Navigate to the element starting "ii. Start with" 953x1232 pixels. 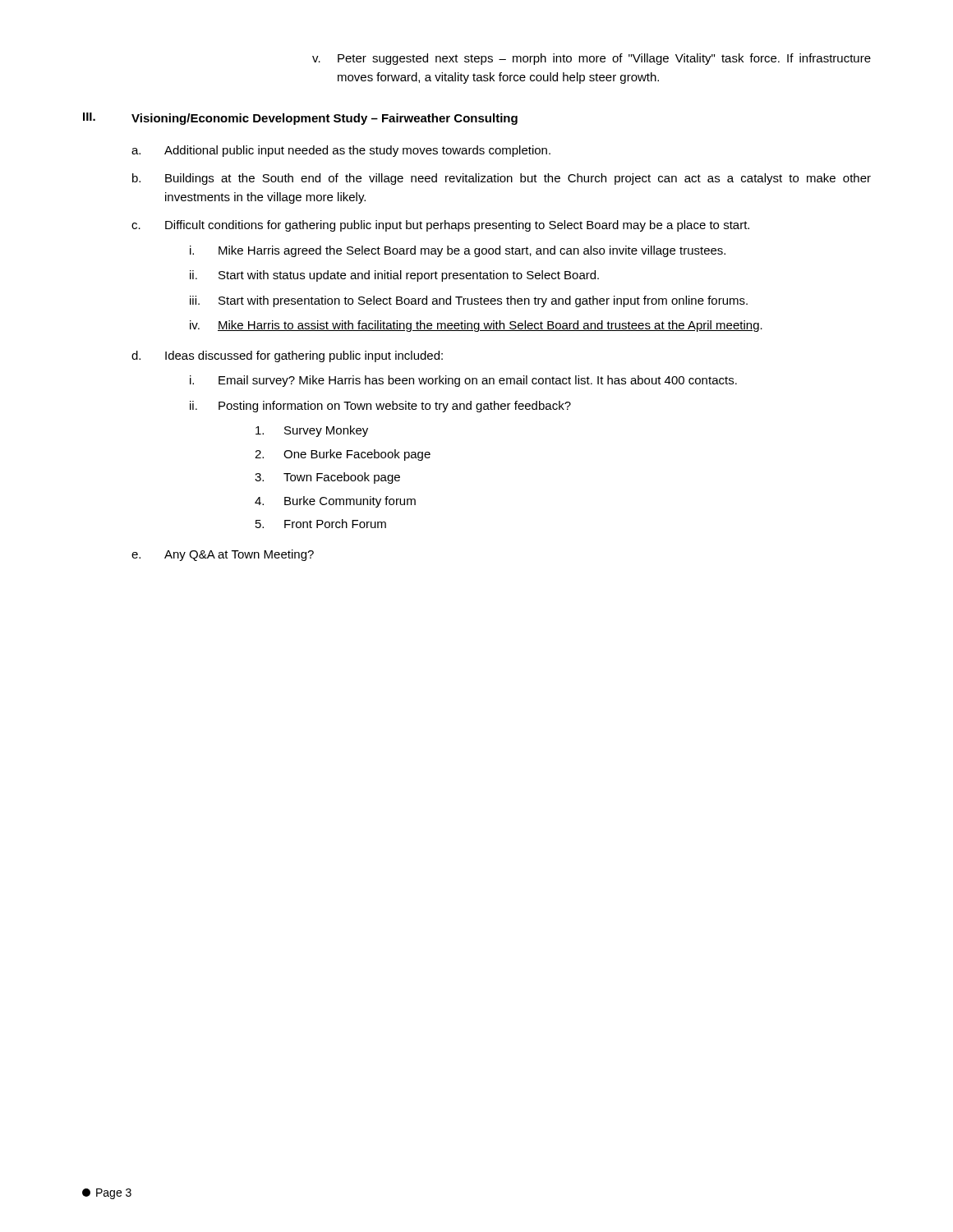[530, 275]
